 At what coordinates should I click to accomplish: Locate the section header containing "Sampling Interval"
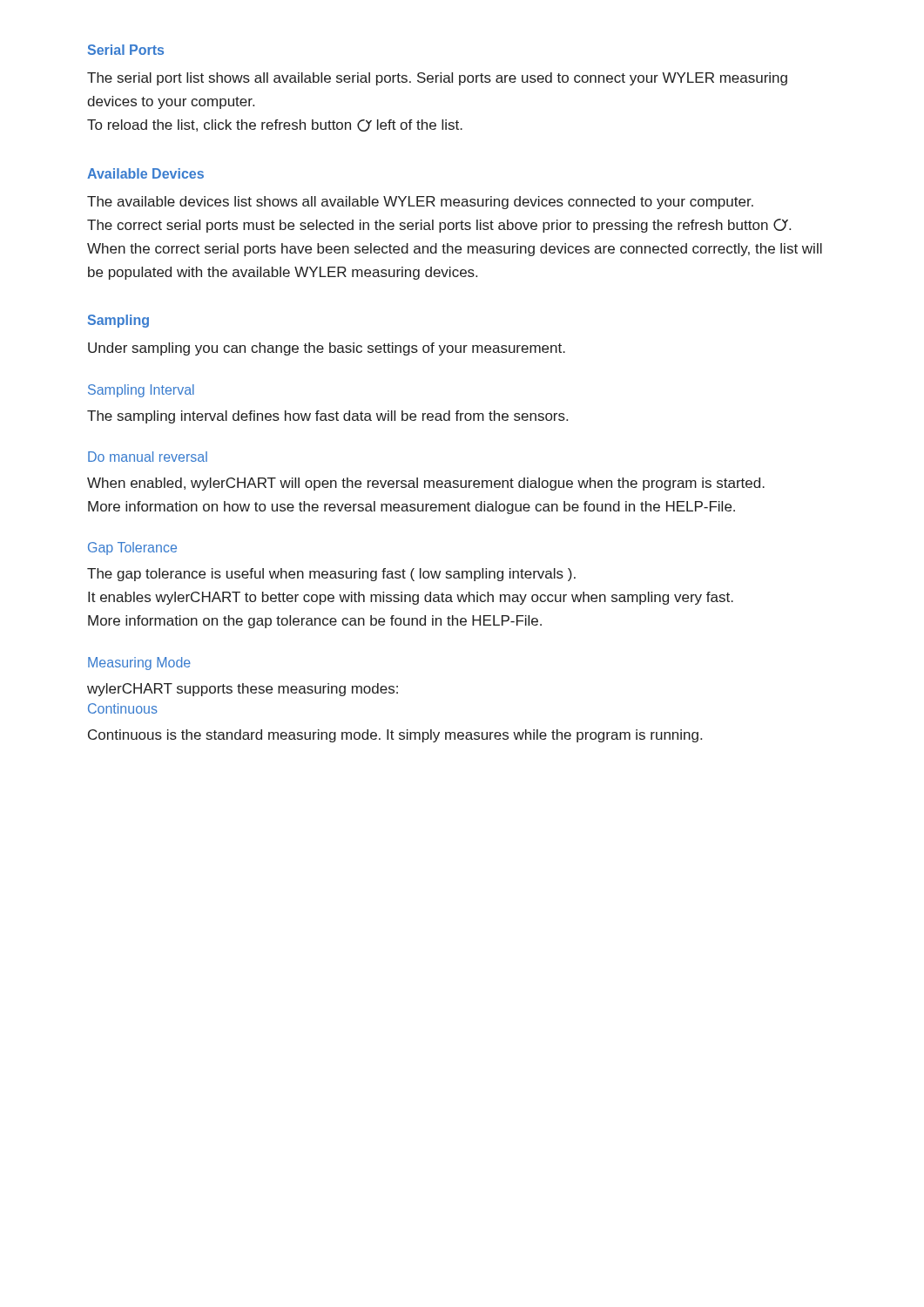click(141, 389)
